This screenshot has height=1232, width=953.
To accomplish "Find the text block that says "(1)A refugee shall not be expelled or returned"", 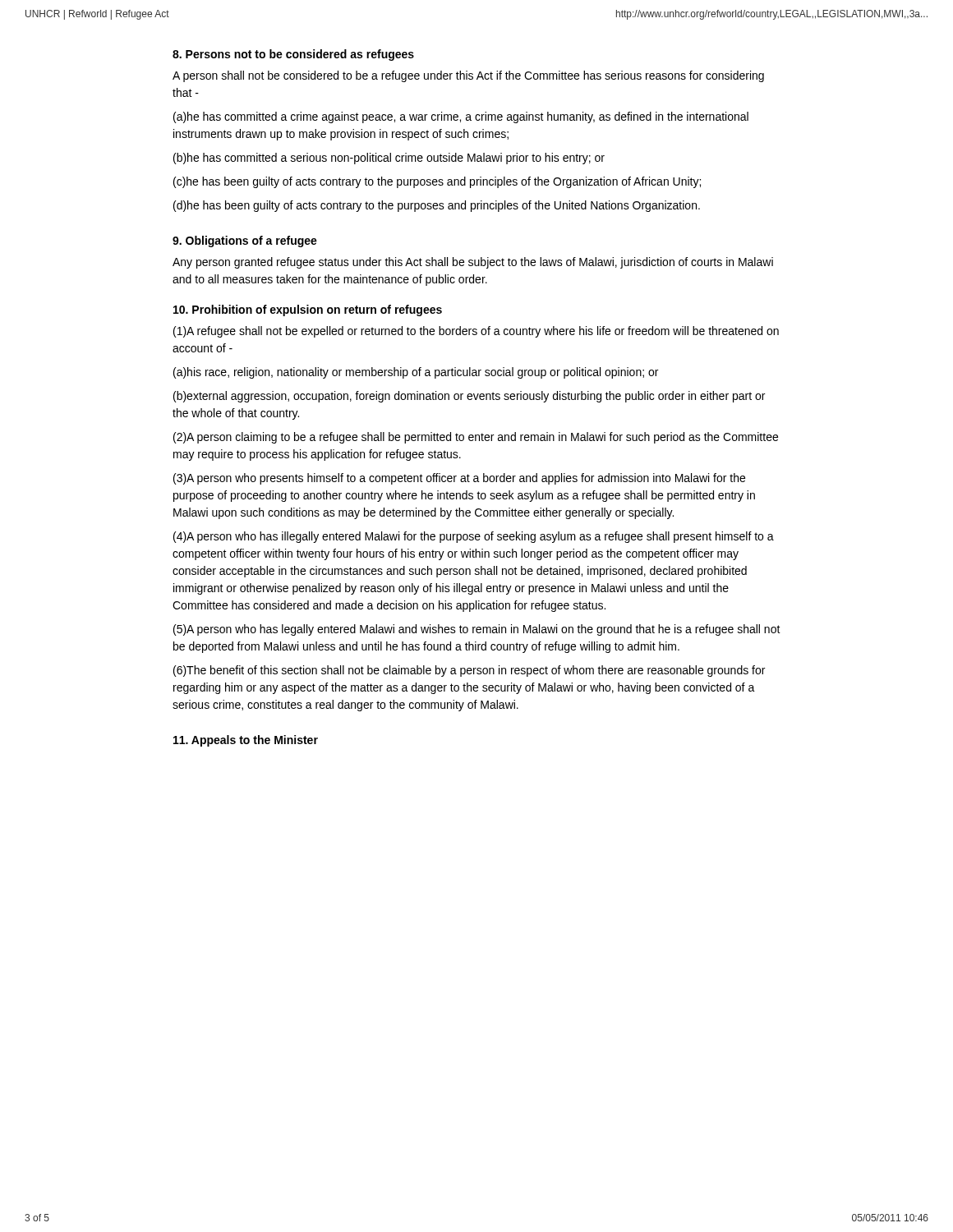I will (x=476, y=340).
